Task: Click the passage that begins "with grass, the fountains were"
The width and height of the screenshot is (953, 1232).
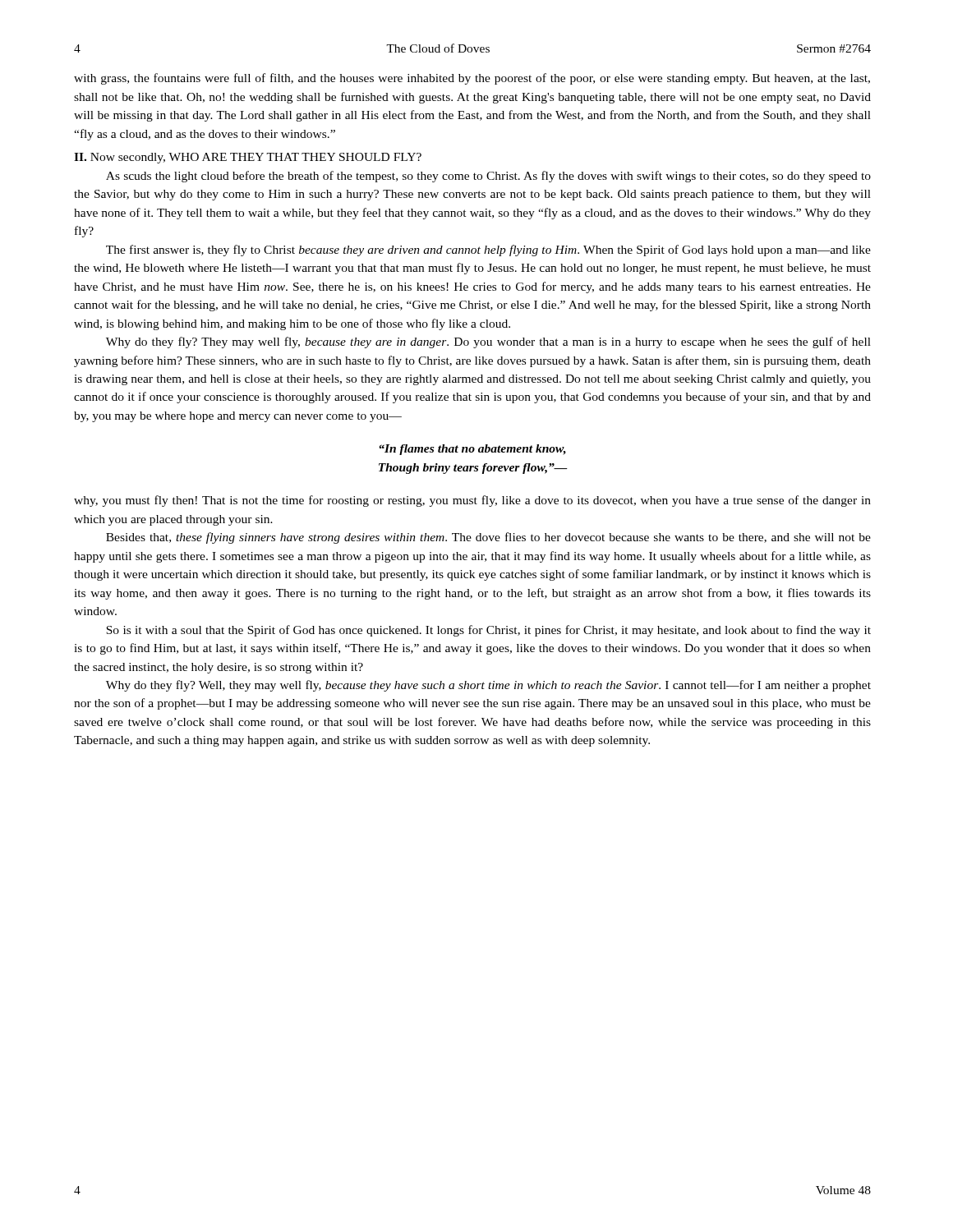Action: 472,106
